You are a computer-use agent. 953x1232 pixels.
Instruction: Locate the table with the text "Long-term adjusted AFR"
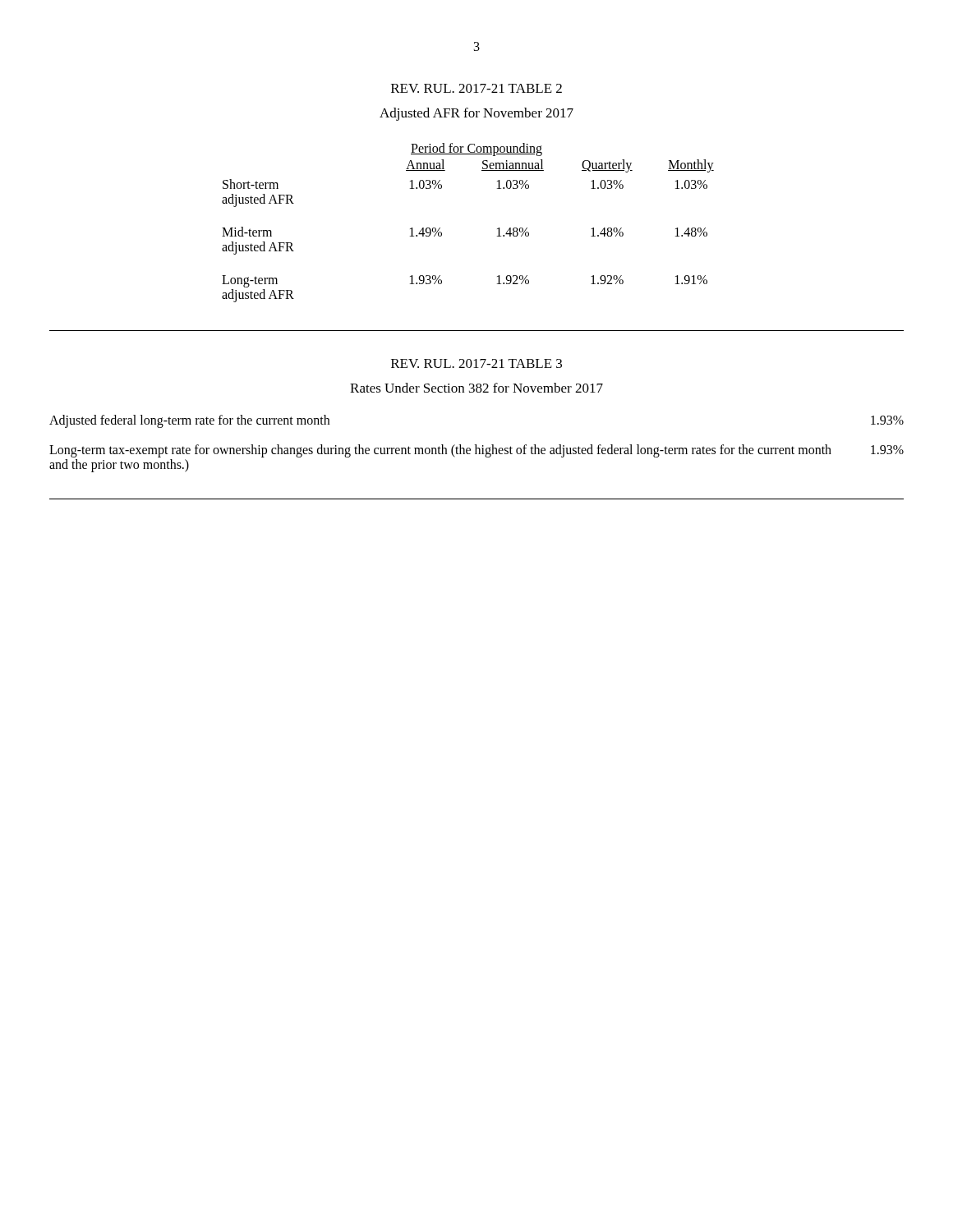click(476, 230)
